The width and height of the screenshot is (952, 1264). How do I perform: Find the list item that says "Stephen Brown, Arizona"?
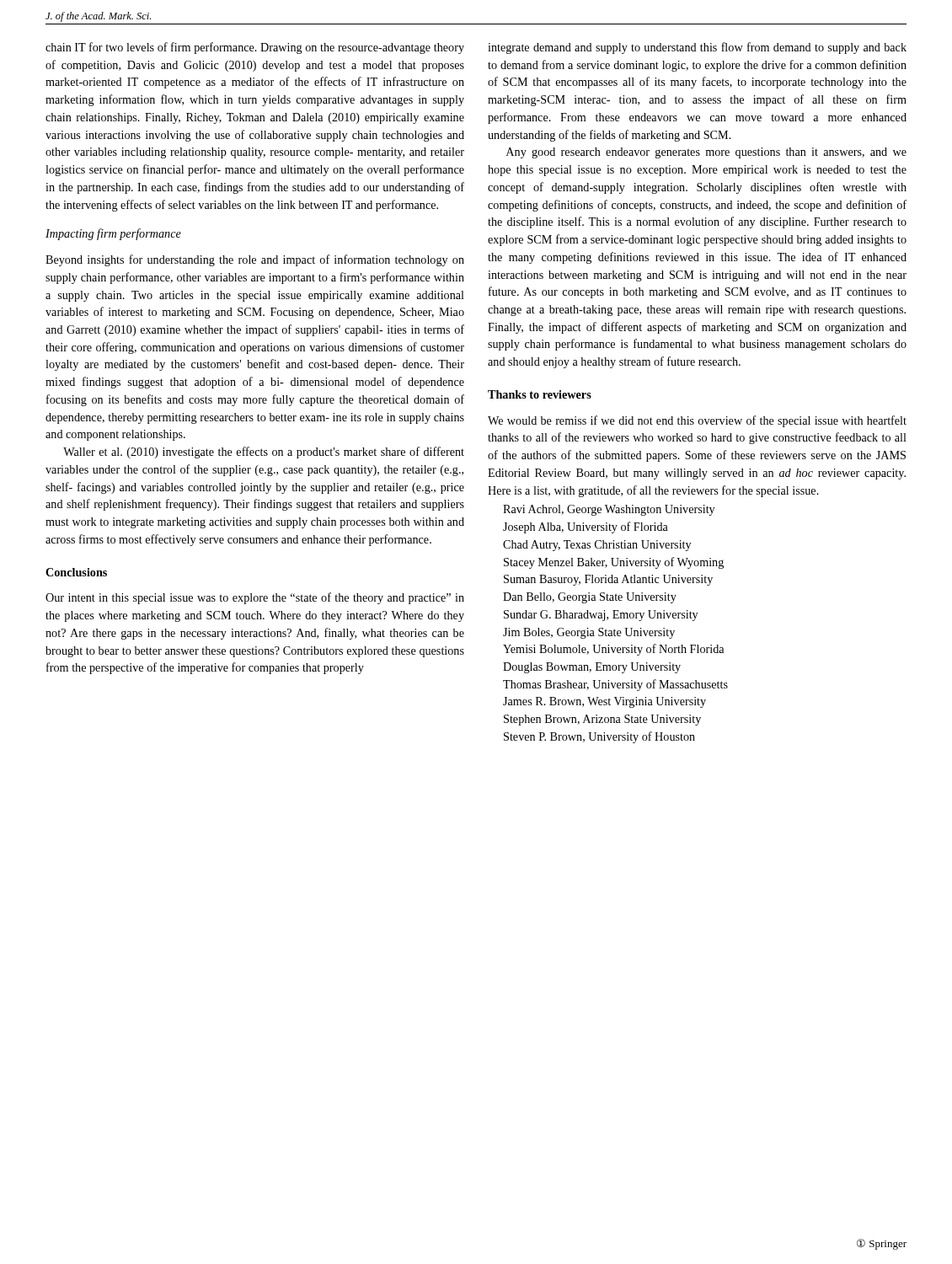(x=602, y=719)
